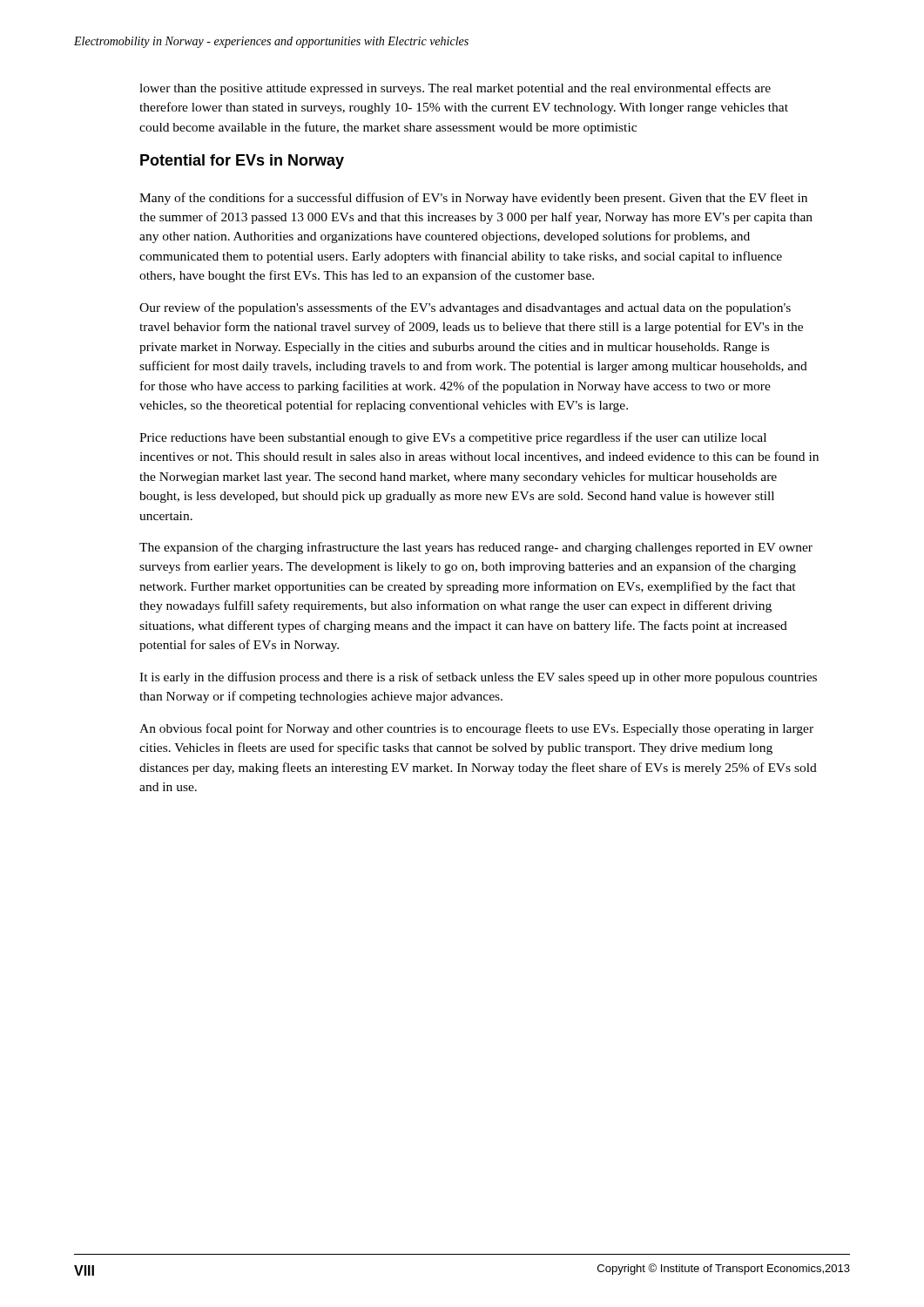The image size is (924, 1307).
Task: Click on the text block that reads "Many of the conditions"
Action: pos(476,236)
